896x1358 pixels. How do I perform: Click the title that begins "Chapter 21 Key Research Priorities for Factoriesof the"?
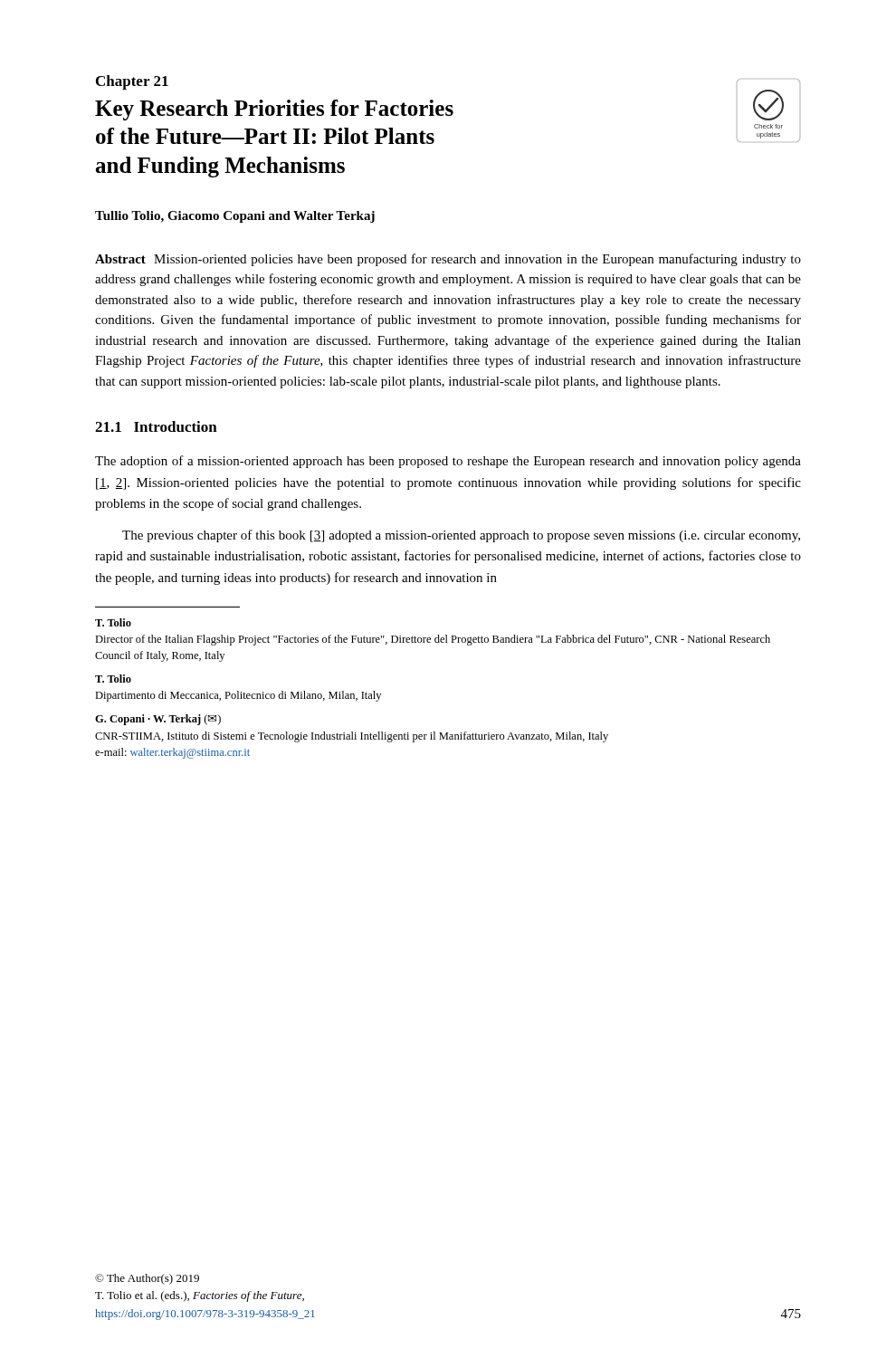point(407,126)
